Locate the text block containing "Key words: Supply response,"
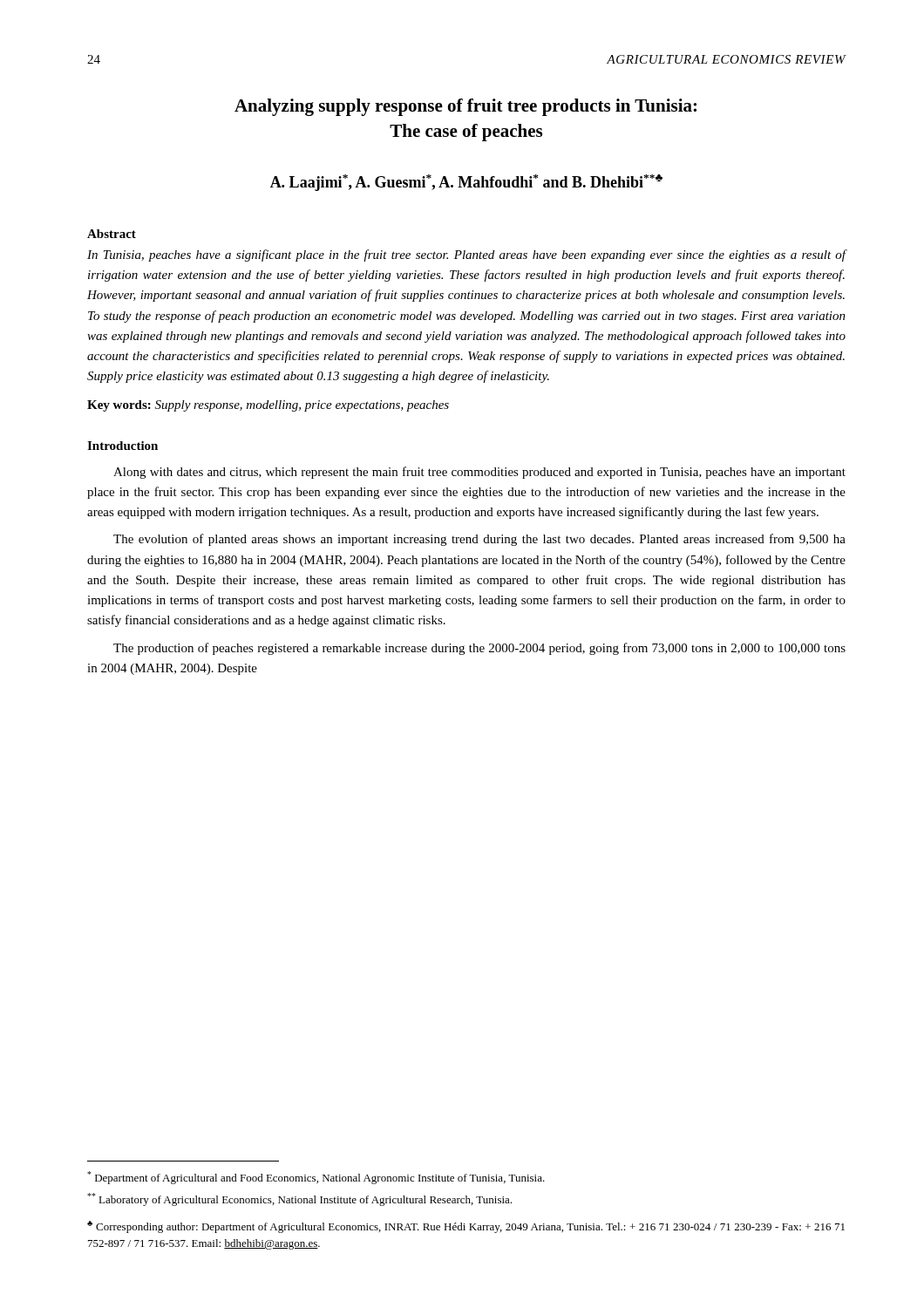The width and height of the screenshot is (924, 1308). [268, 404]
